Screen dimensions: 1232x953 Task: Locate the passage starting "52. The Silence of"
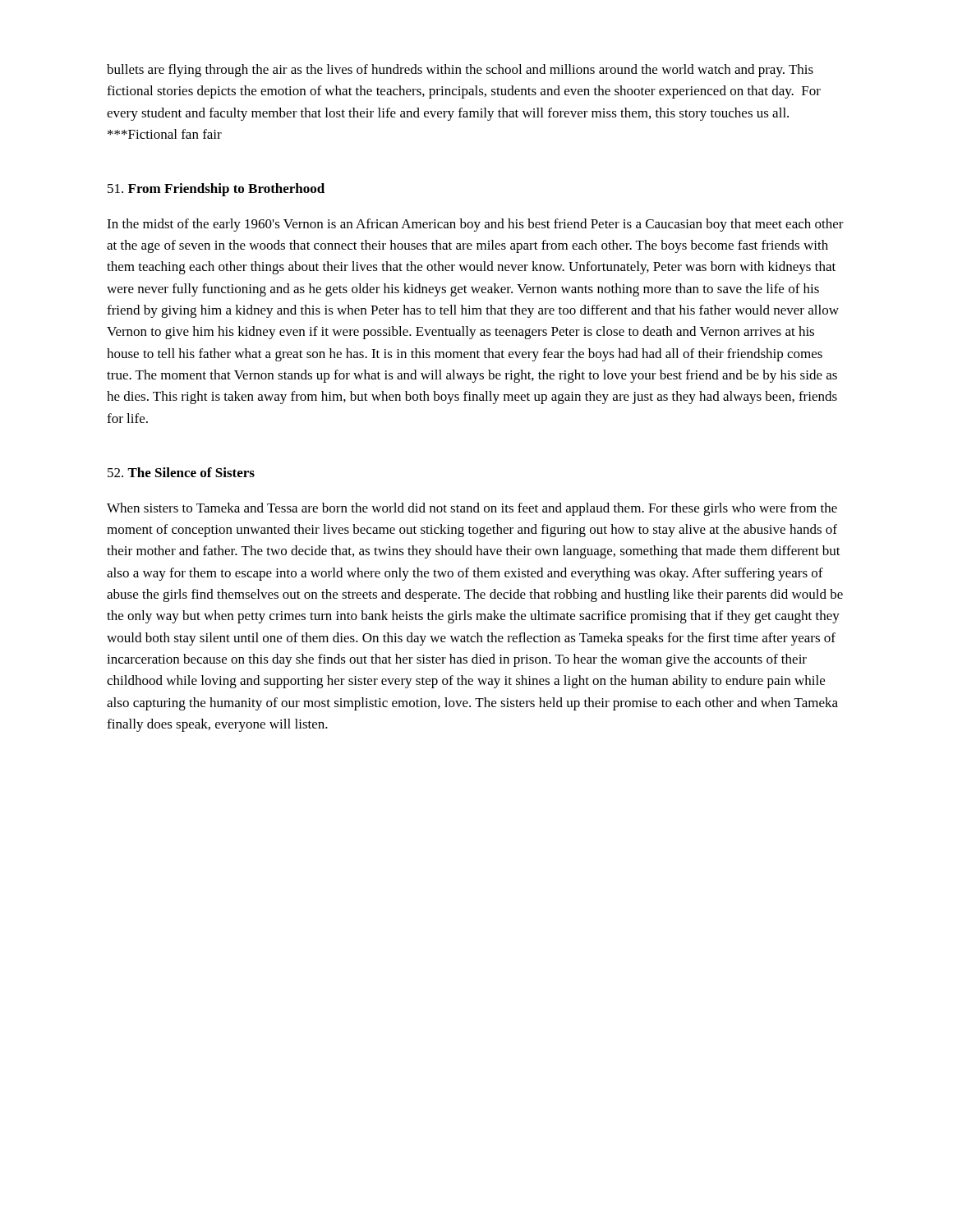point(181,473)
